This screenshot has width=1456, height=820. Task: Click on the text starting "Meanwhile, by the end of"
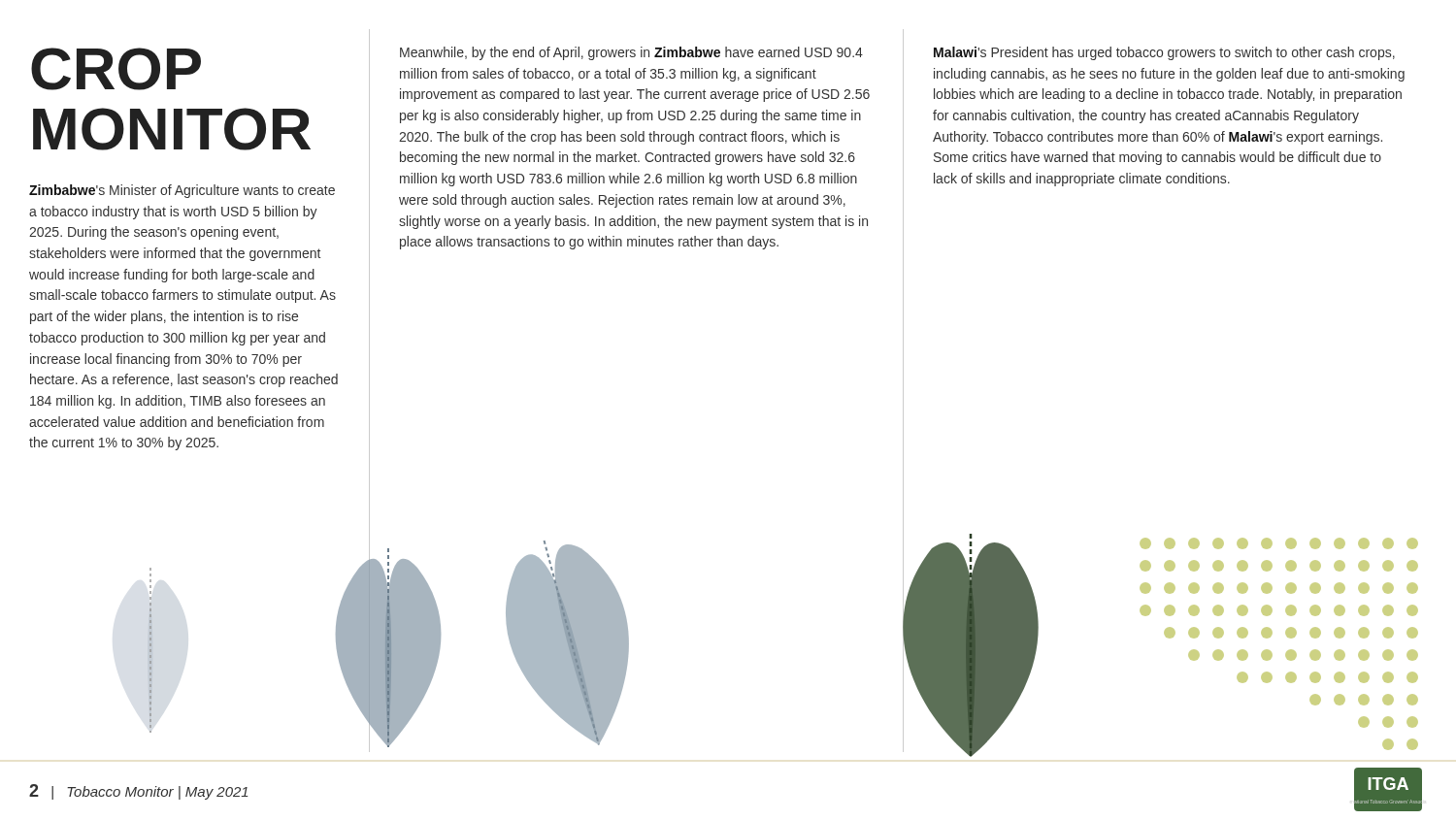[636, 148]
